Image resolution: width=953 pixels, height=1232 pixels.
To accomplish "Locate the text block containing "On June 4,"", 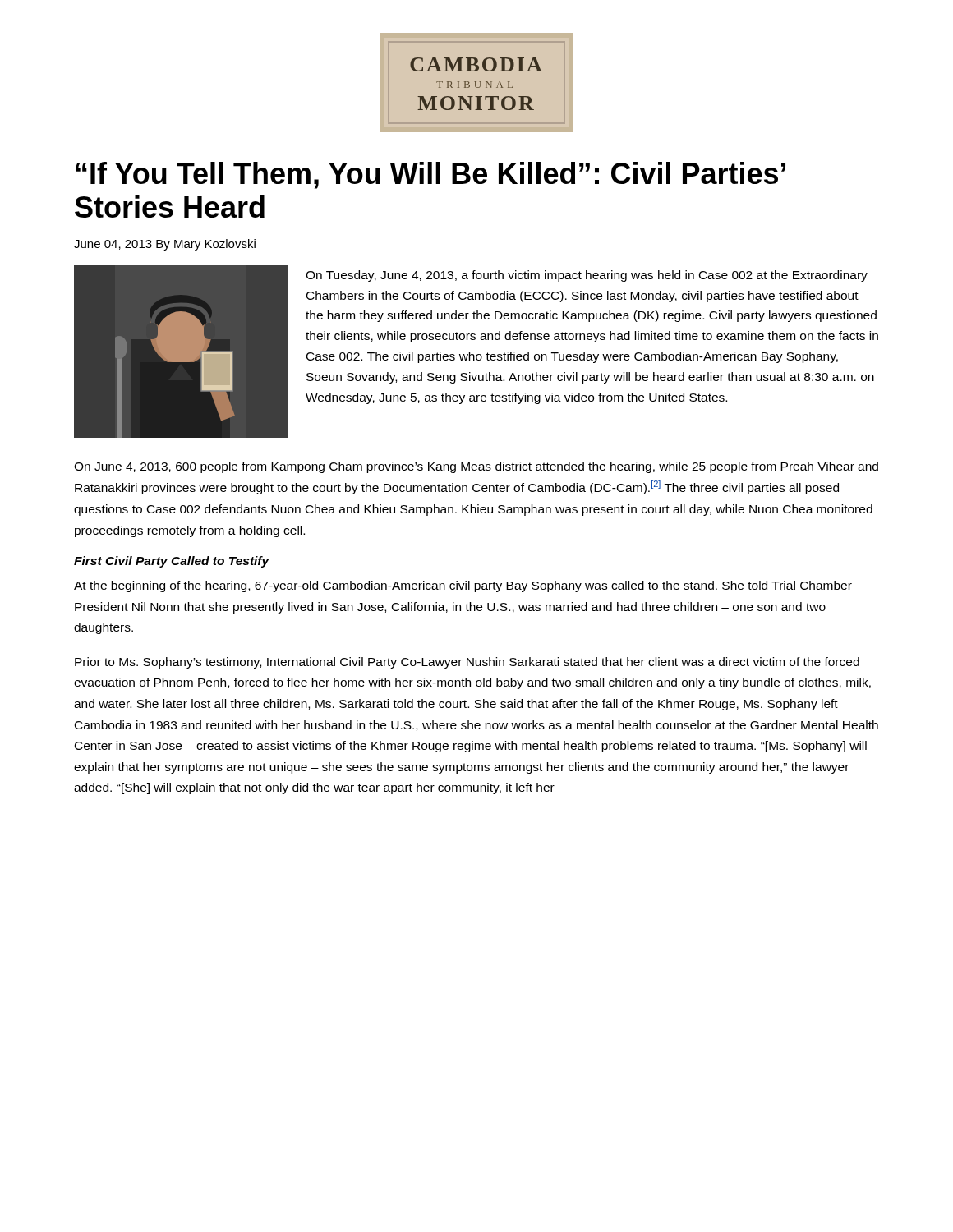I will click(x=476, y=498).
